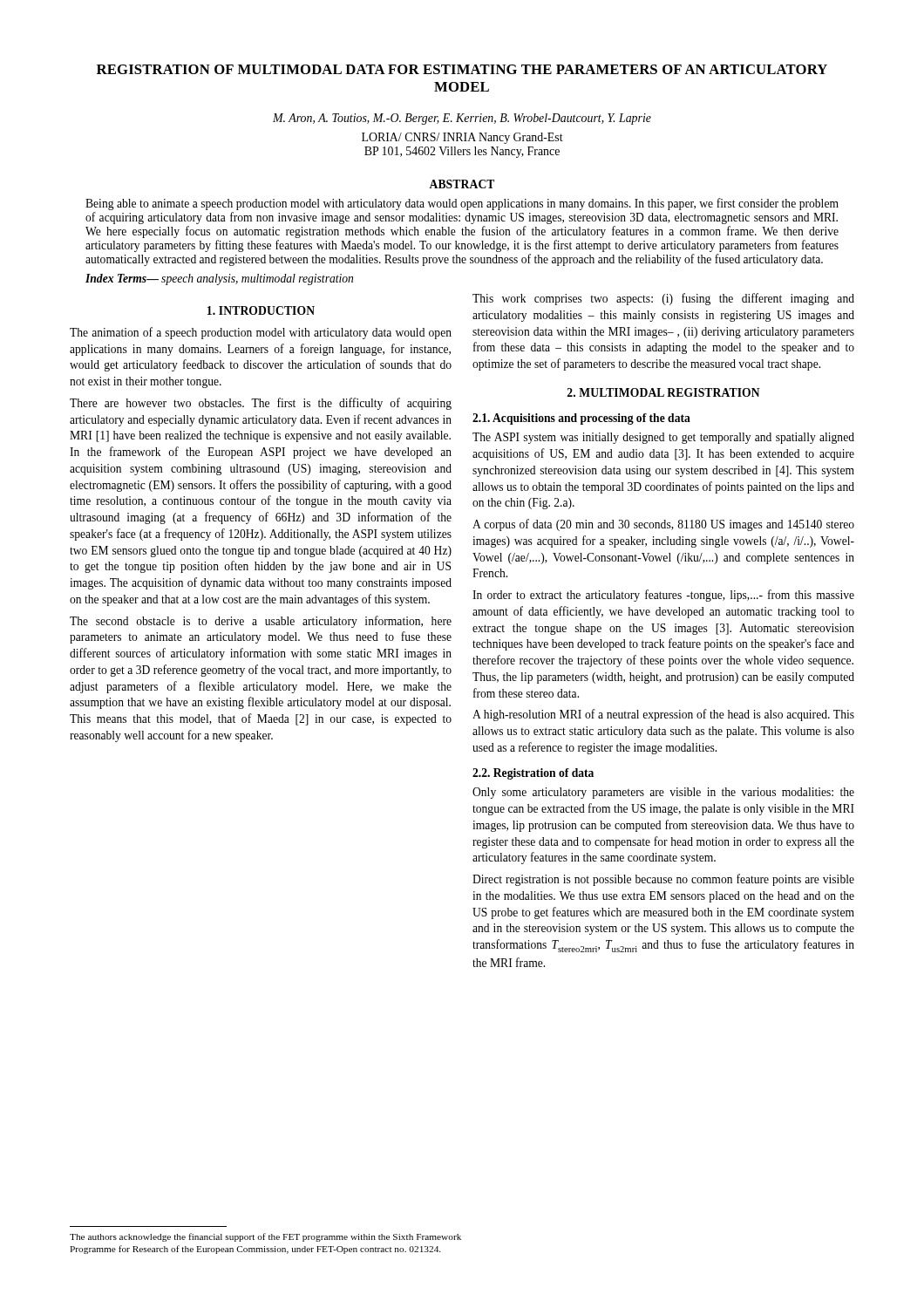Select the text block containing "The ASPI system was initially"
Viewport: 924px width, 1308px height.
[663, 593]
